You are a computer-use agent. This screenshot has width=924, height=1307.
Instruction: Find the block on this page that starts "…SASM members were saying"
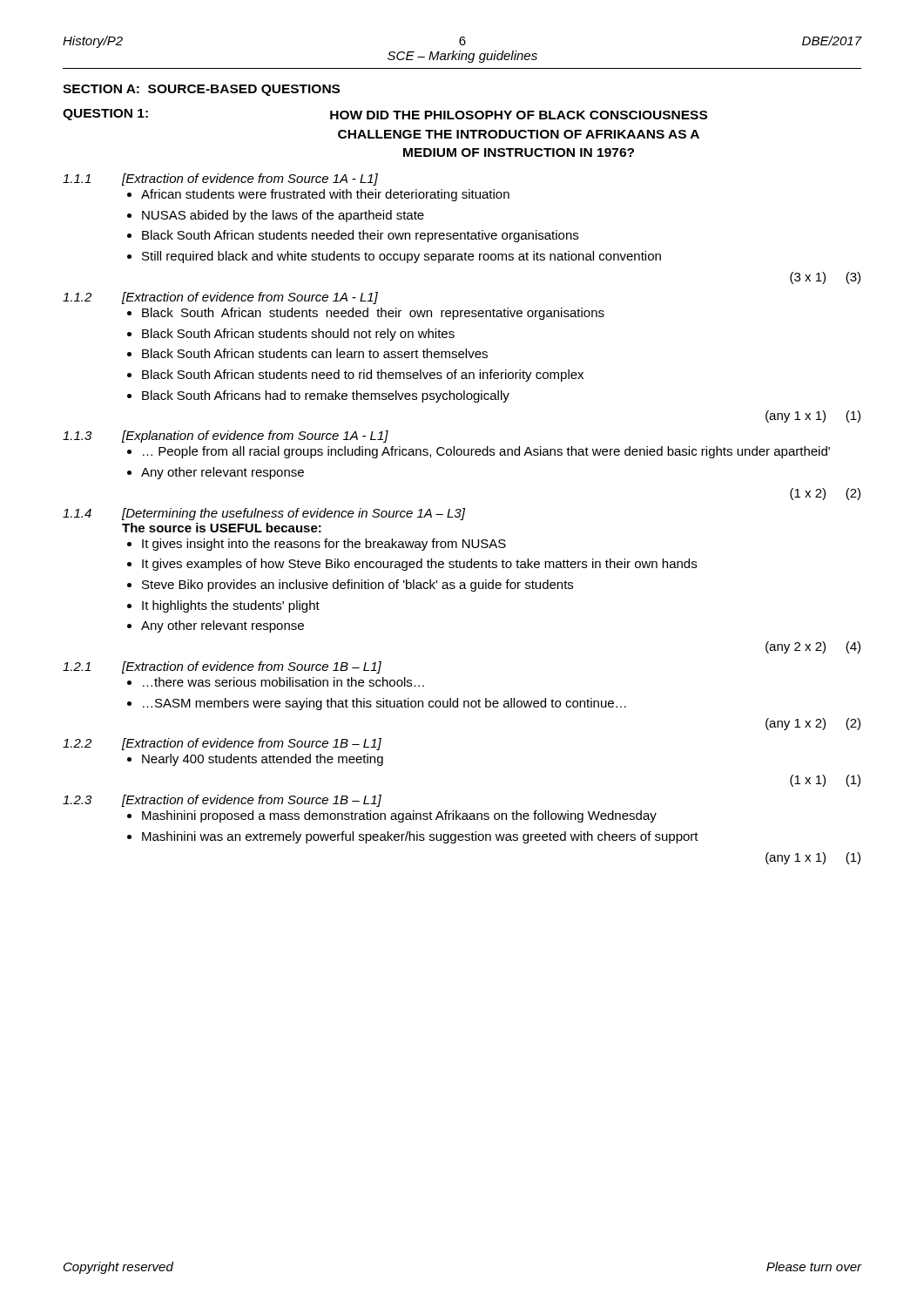tap(384, 703)
